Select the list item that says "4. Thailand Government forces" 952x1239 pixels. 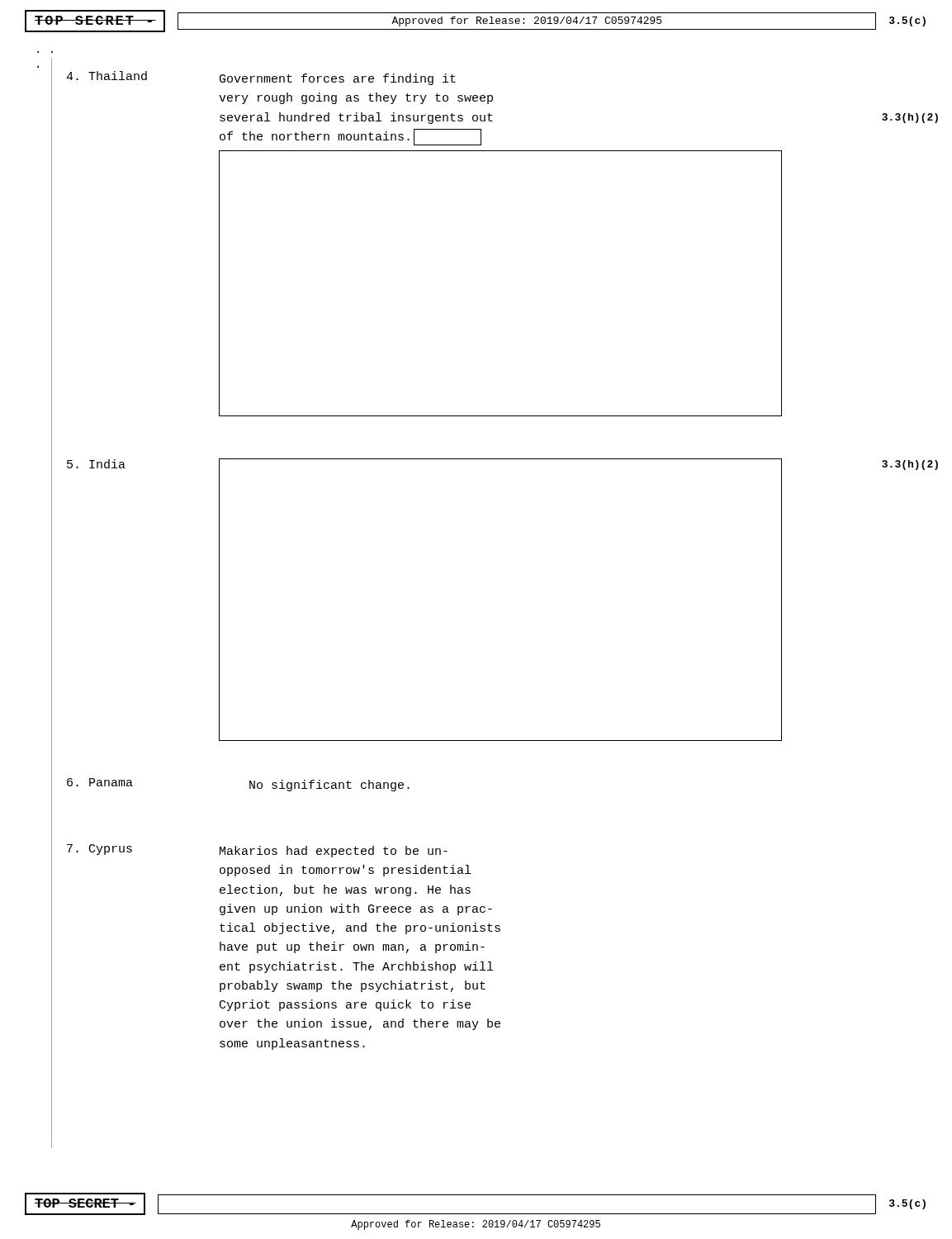pyautogui.click(x=261, y=78)
